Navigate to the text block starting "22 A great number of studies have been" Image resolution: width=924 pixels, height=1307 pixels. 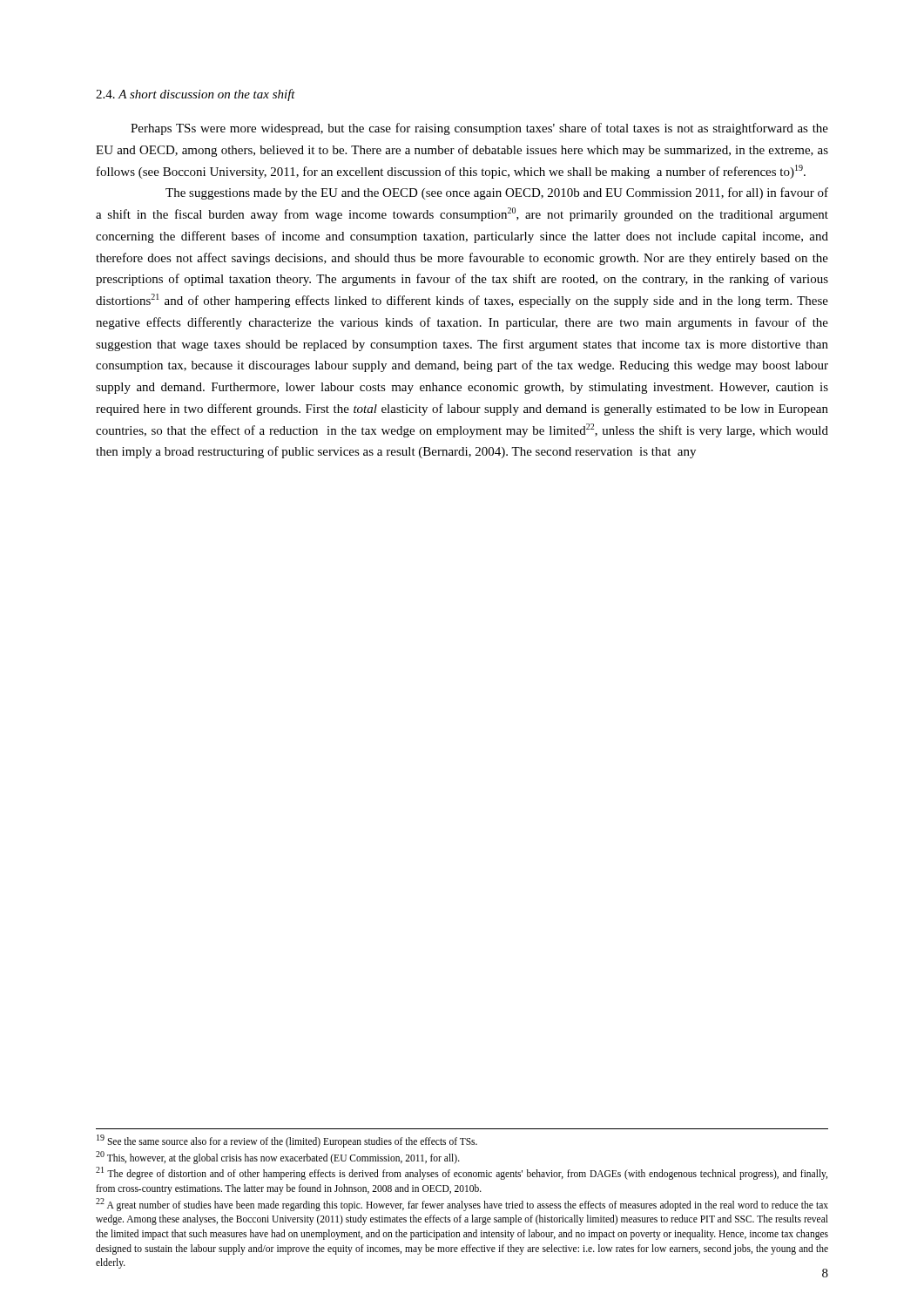[x=462, y=1233]
